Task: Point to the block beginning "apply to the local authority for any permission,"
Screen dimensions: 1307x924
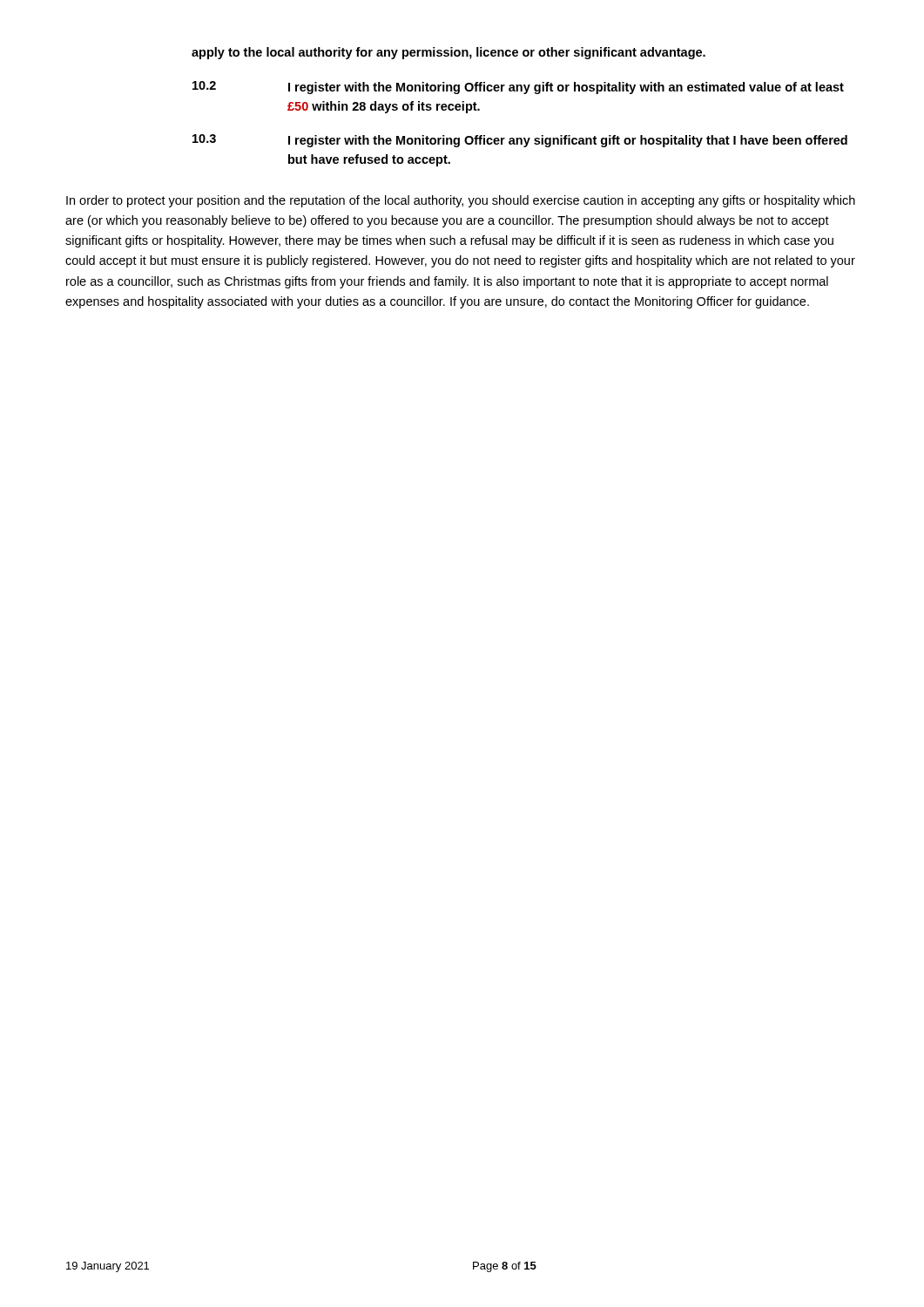Action: [x=449, y=52]
